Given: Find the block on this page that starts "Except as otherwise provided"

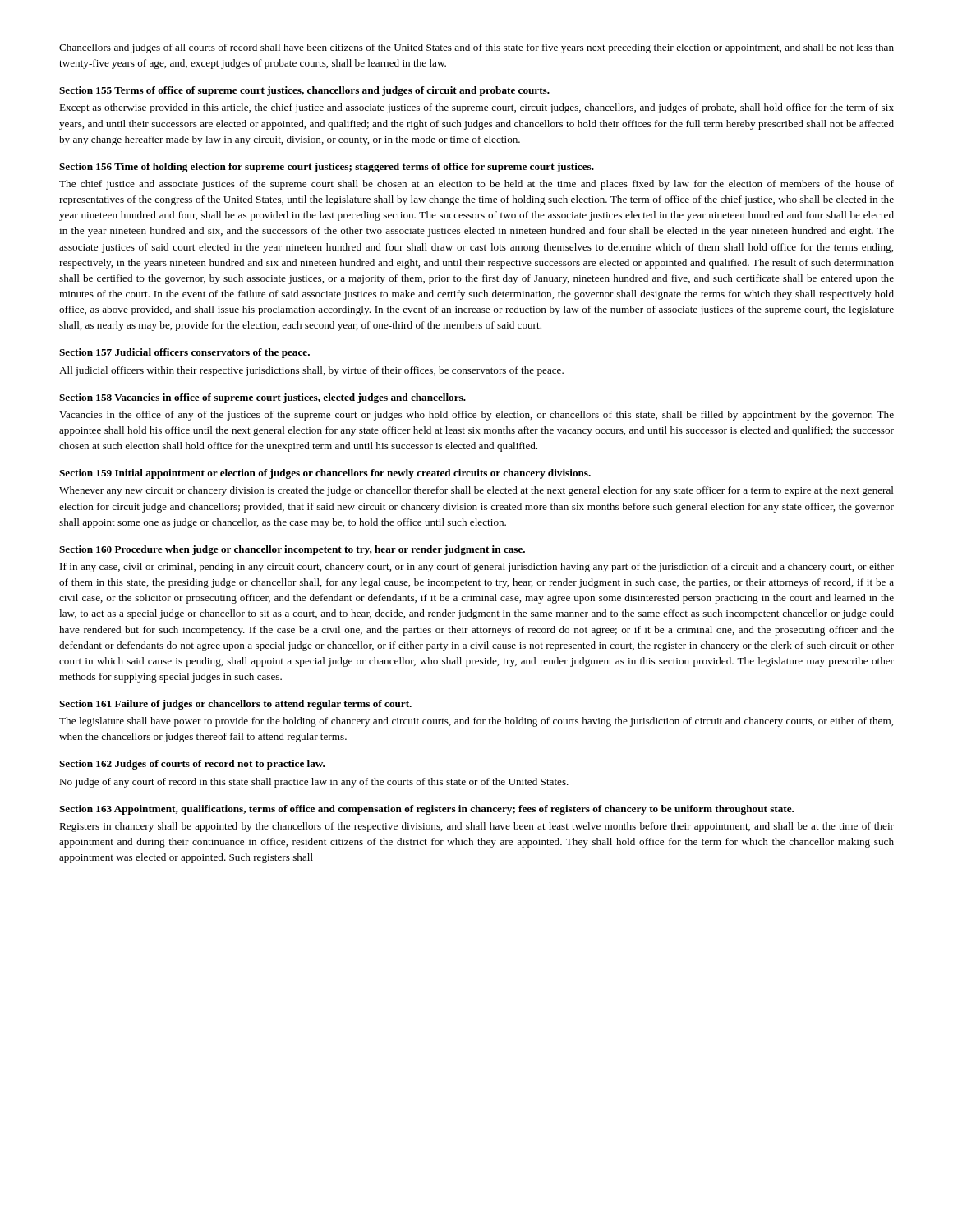Looking at the screenshot, I should [x=476, y=123].
